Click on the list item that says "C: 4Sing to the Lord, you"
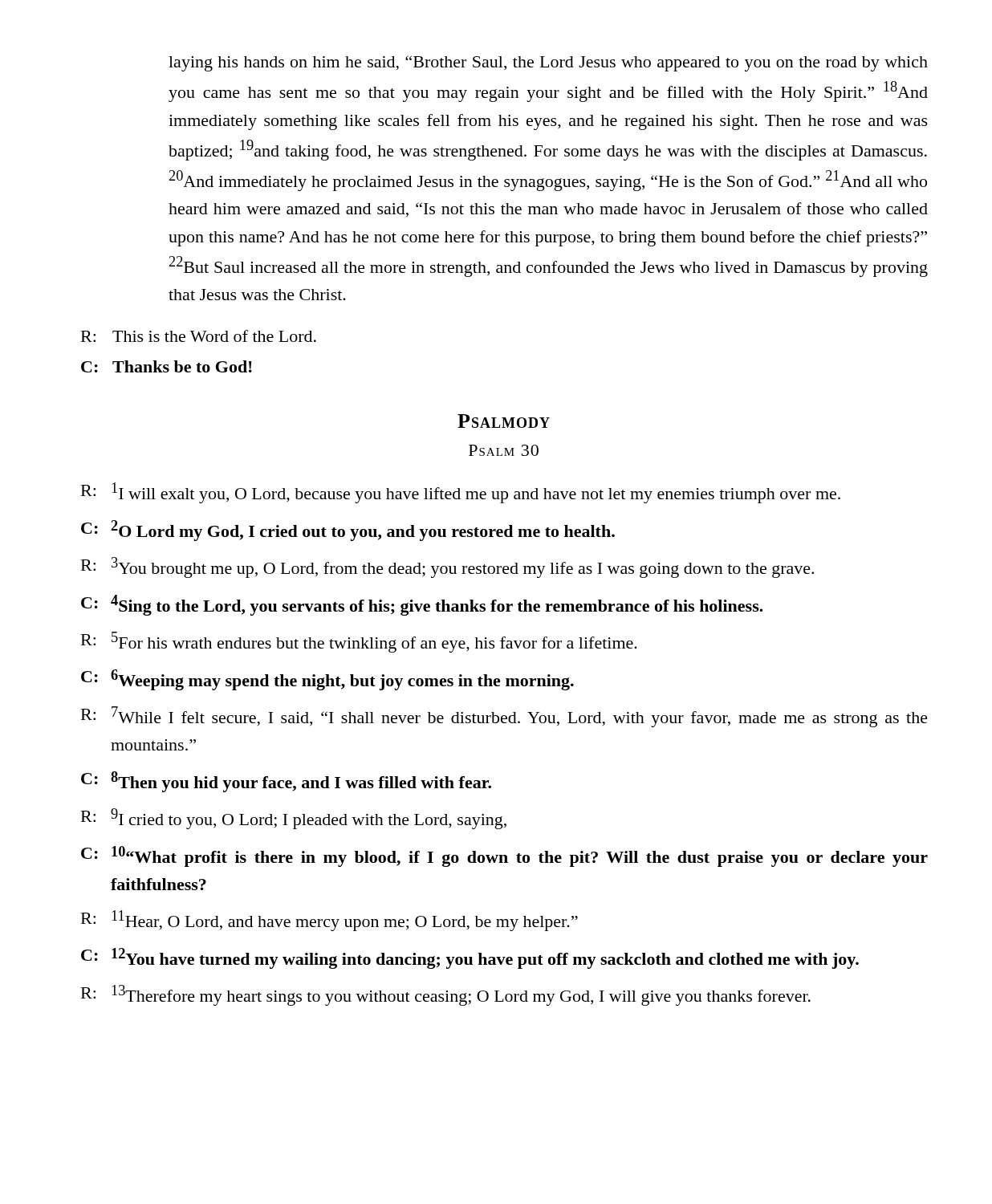This screenshot has height=1204, width=992. point(504,604)
